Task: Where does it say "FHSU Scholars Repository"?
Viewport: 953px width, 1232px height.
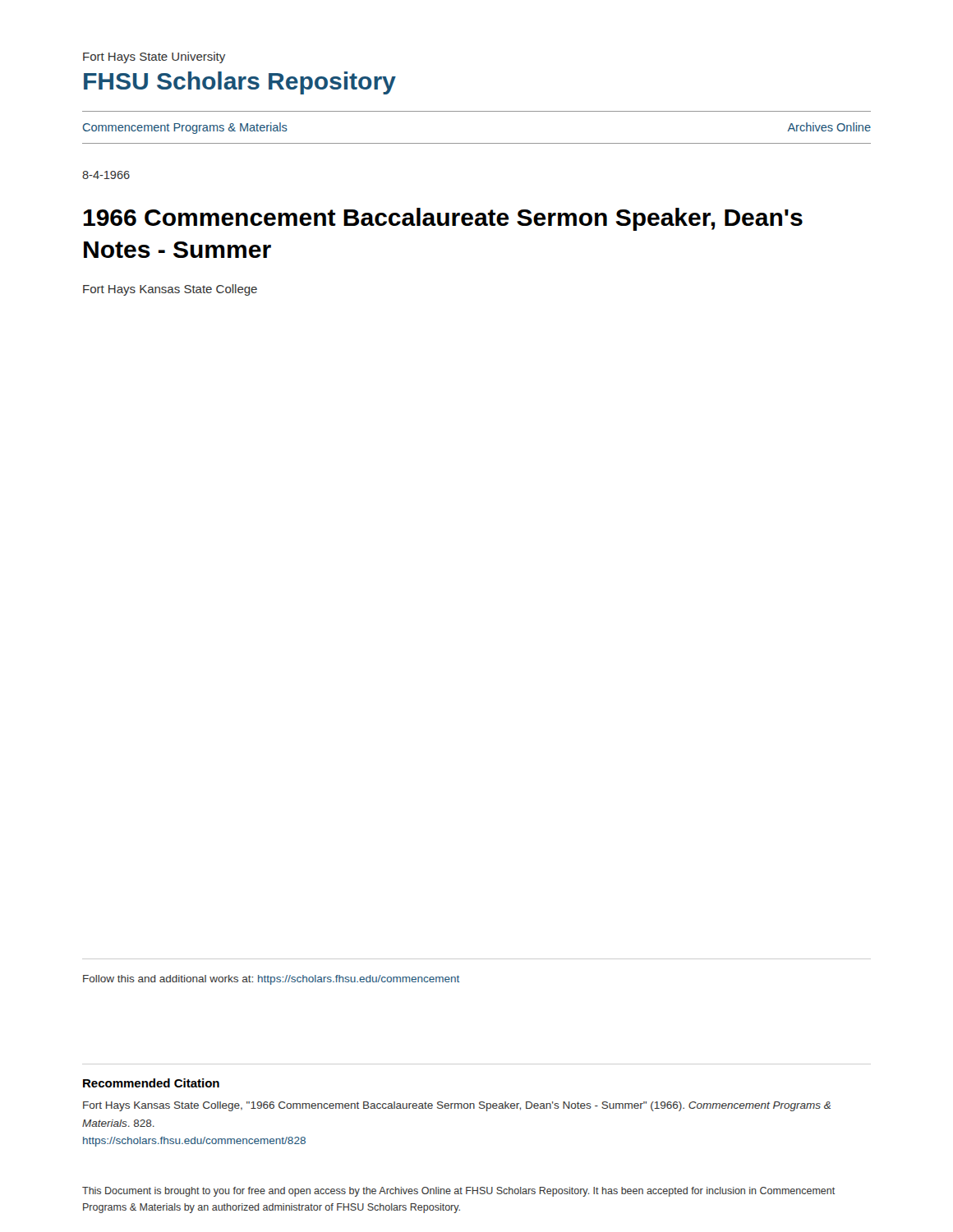Action: coord(239,81)
